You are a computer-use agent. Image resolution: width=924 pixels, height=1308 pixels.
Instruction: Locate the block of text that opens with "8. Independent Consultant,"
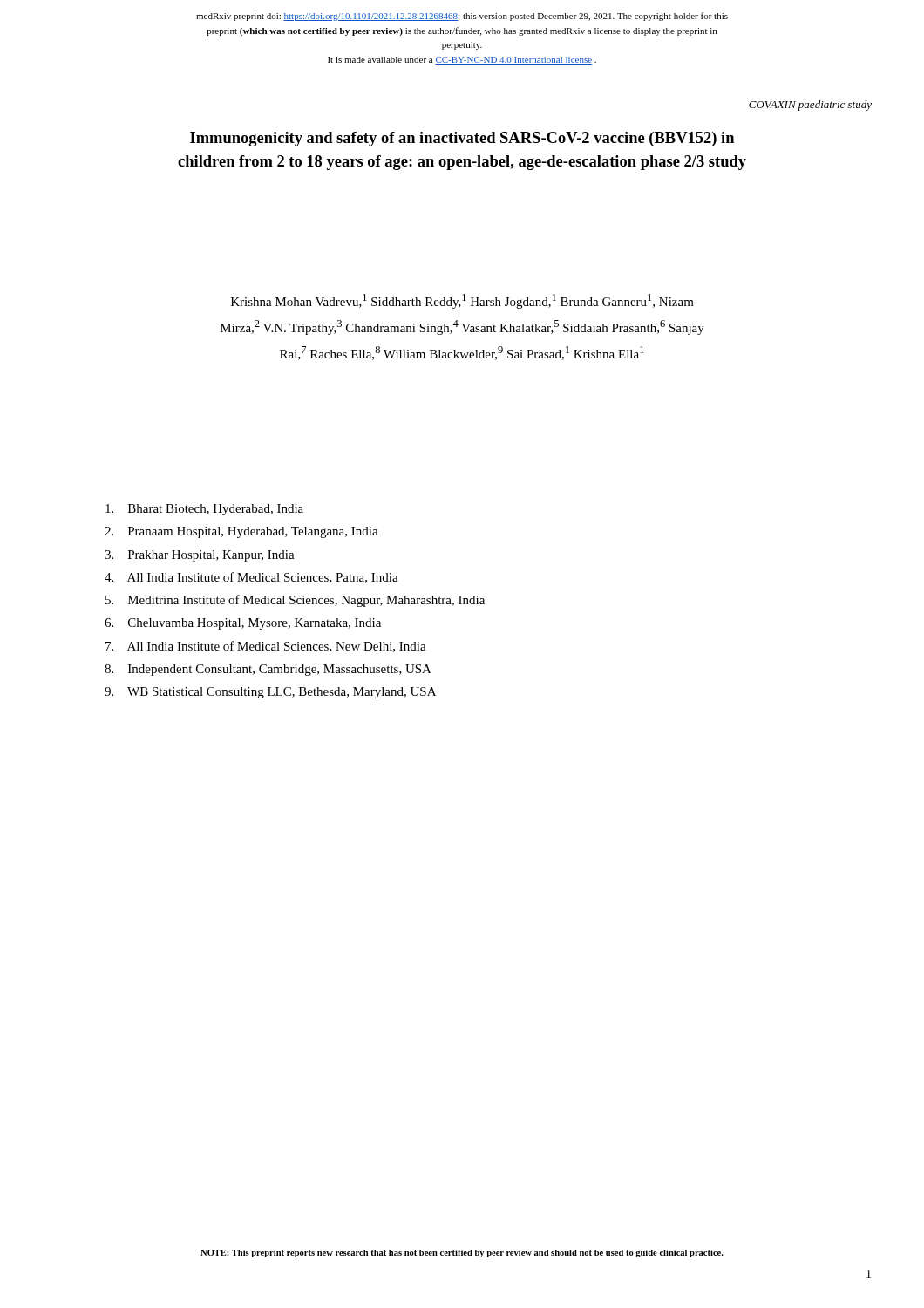pyautogui.click(x=268, y=669)
